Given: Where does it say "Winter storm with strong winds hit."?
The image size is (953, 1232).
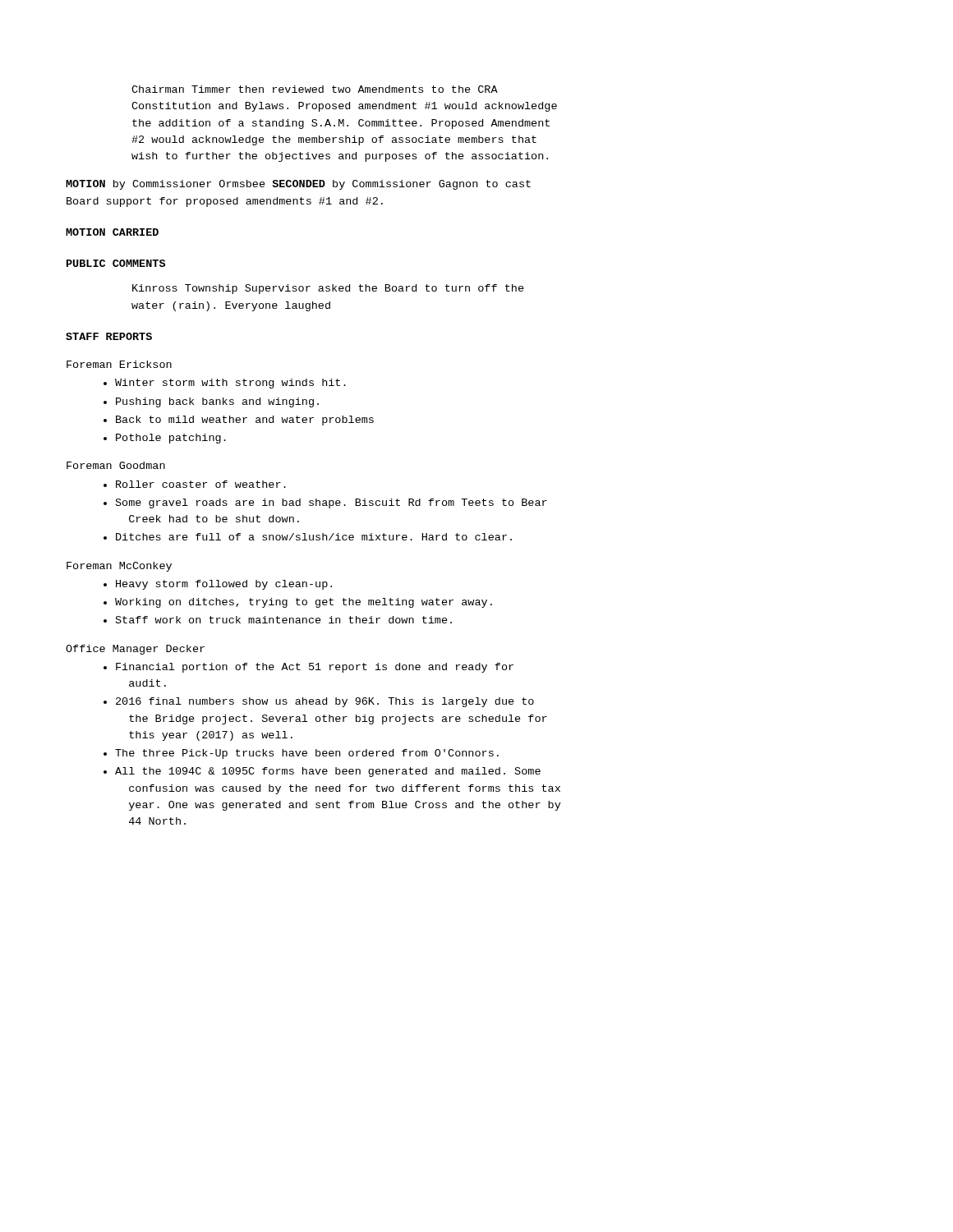Looking at the screenshot, I should click(231, 383).
